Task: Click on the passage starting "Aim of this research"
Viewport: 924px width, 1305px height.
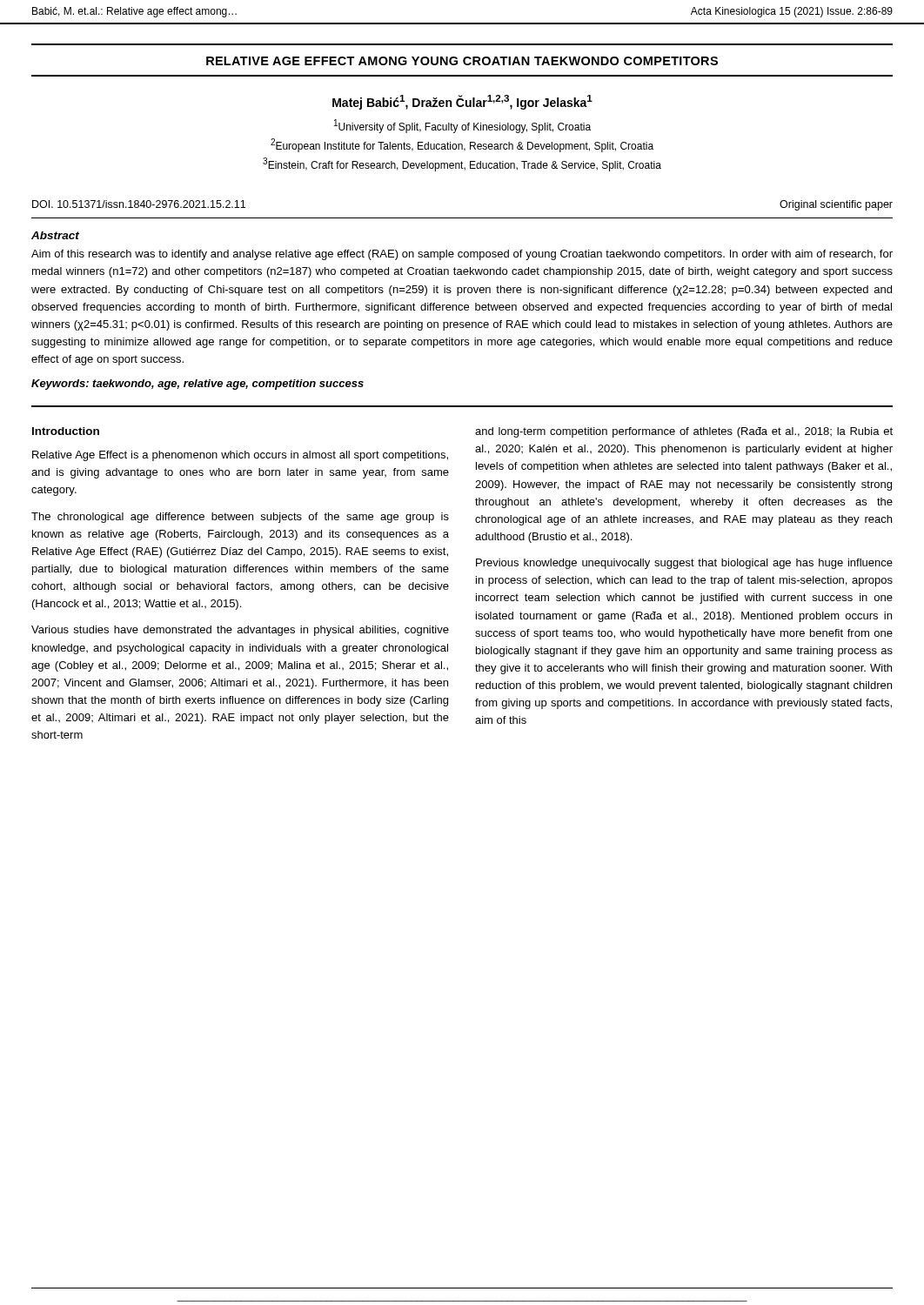Action: 462,306
